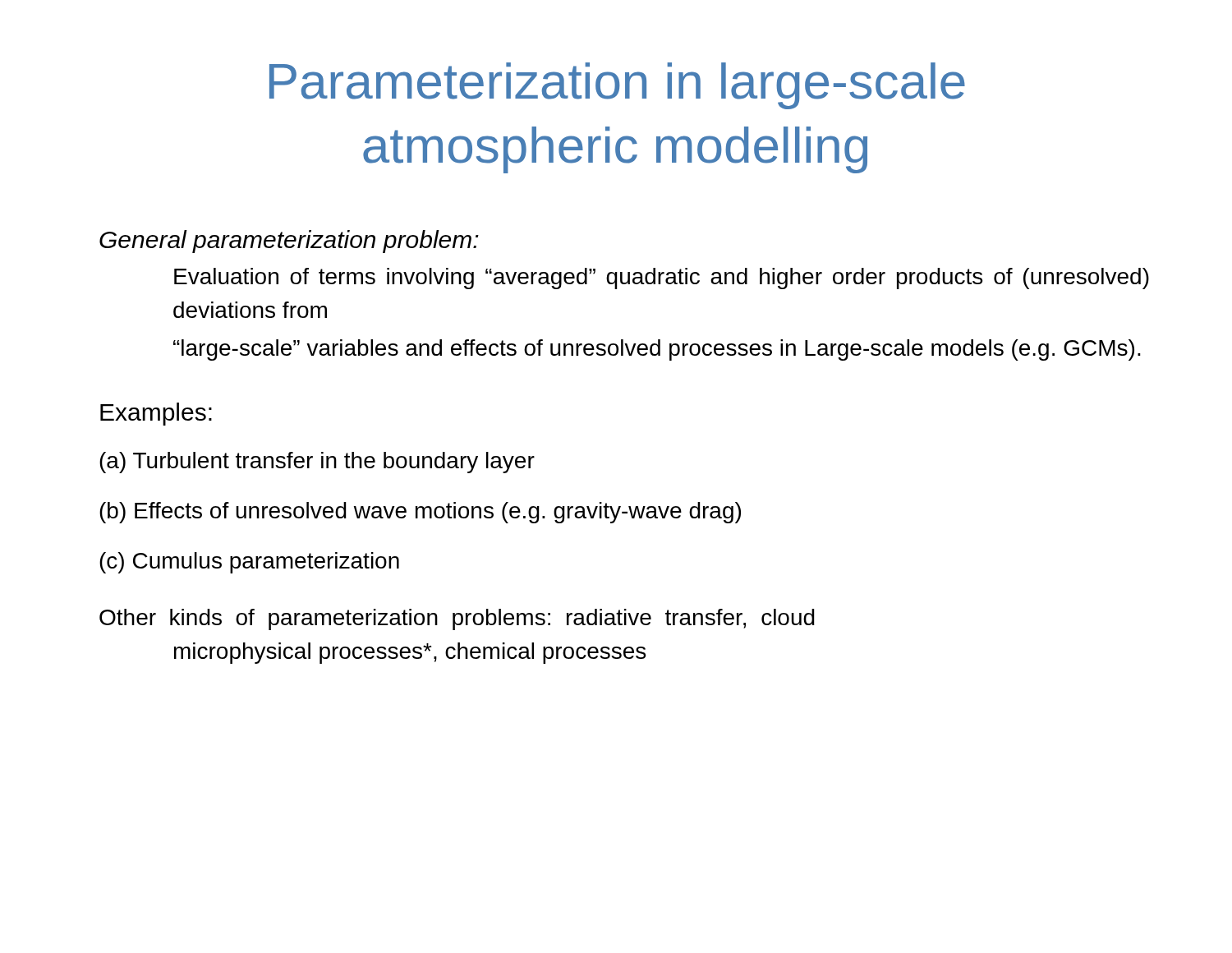The width and height of the screenshot is (1232, 953).
Task: Navigate to the block starting "Parameterization in large-scaleatmospheric"
Action: pos(616,113)
